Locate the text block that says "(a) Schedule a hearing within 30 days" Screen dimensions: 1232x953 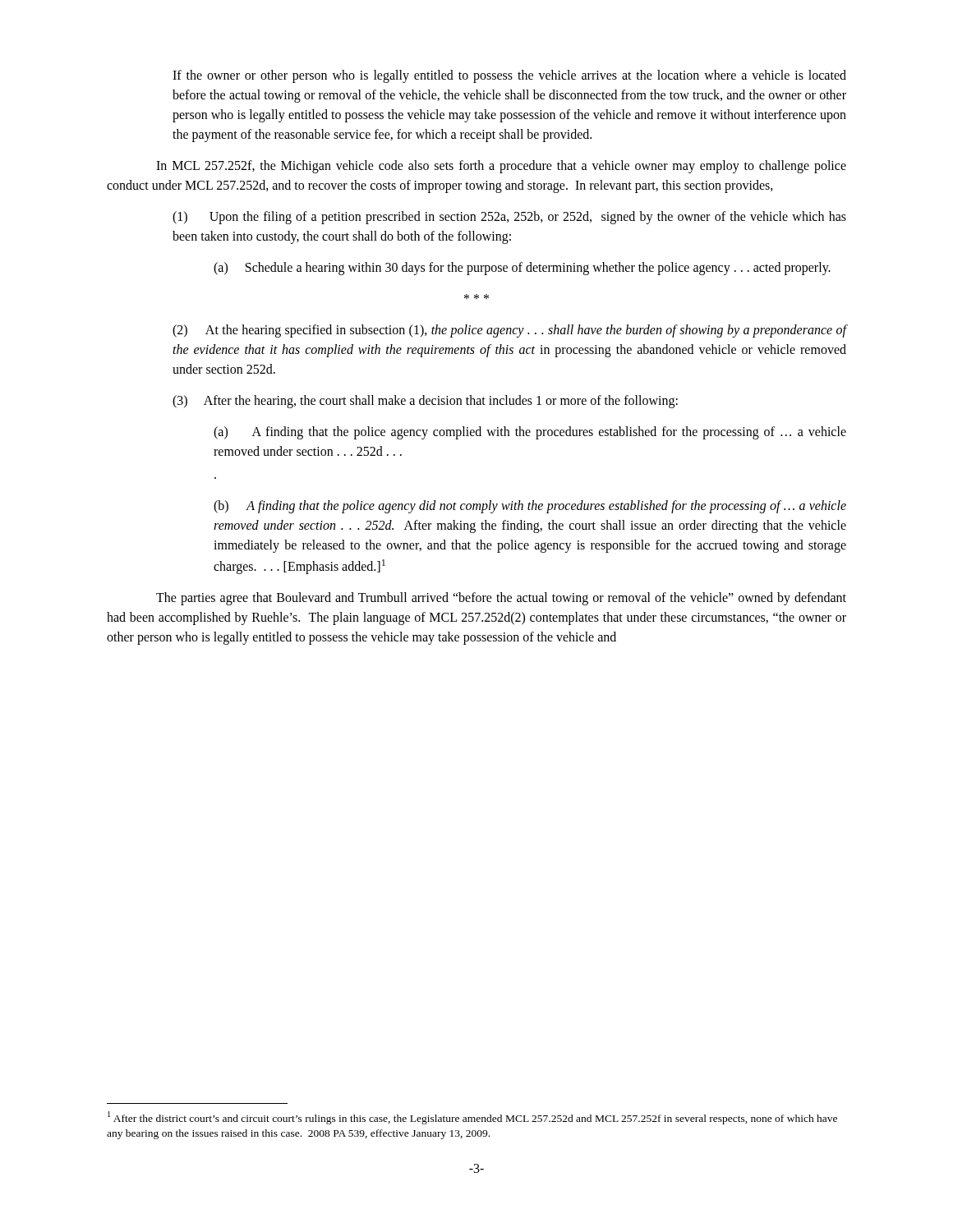coord(530,268)
